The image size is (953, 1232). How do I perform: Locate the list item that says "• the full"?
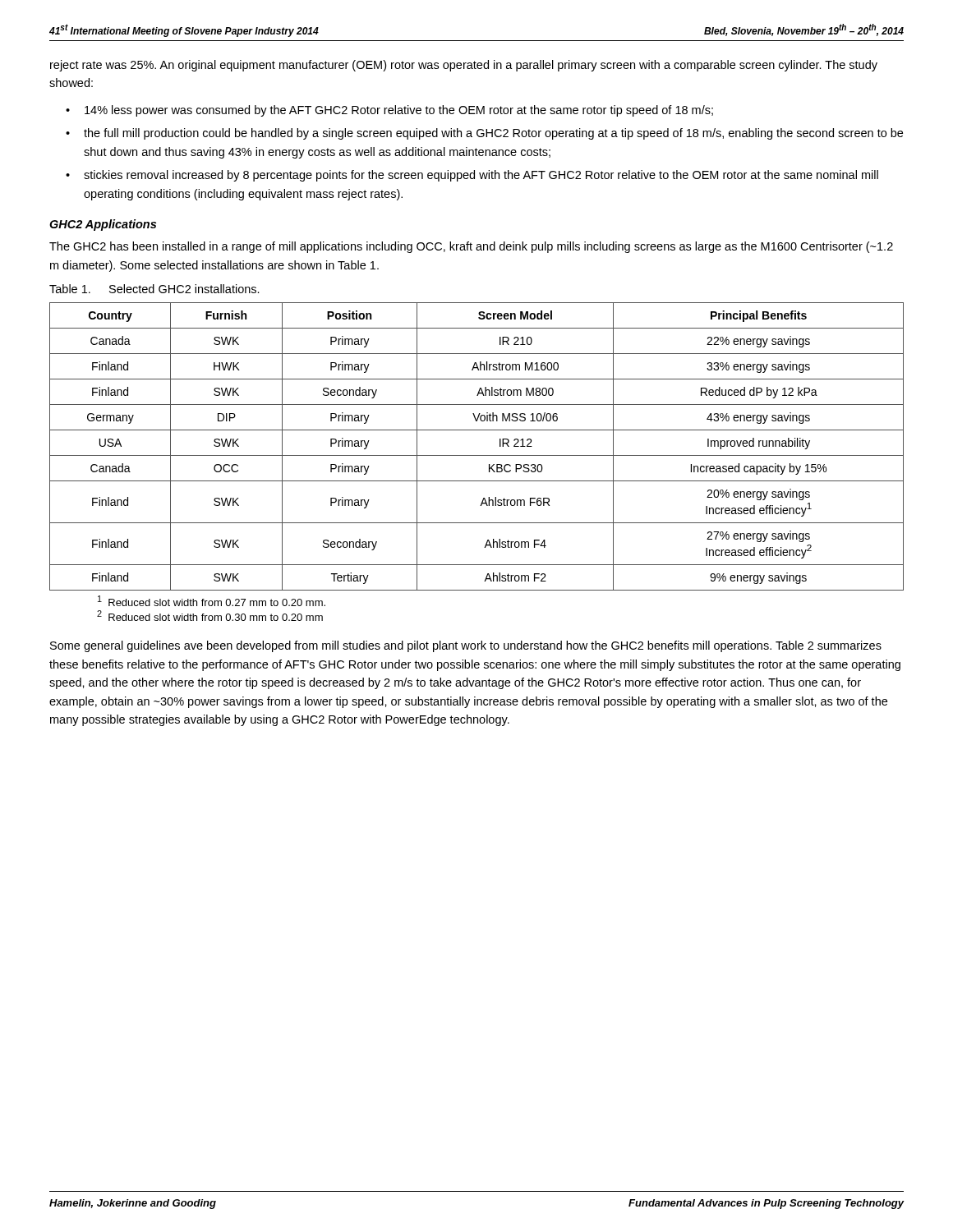tap(485, 143)
